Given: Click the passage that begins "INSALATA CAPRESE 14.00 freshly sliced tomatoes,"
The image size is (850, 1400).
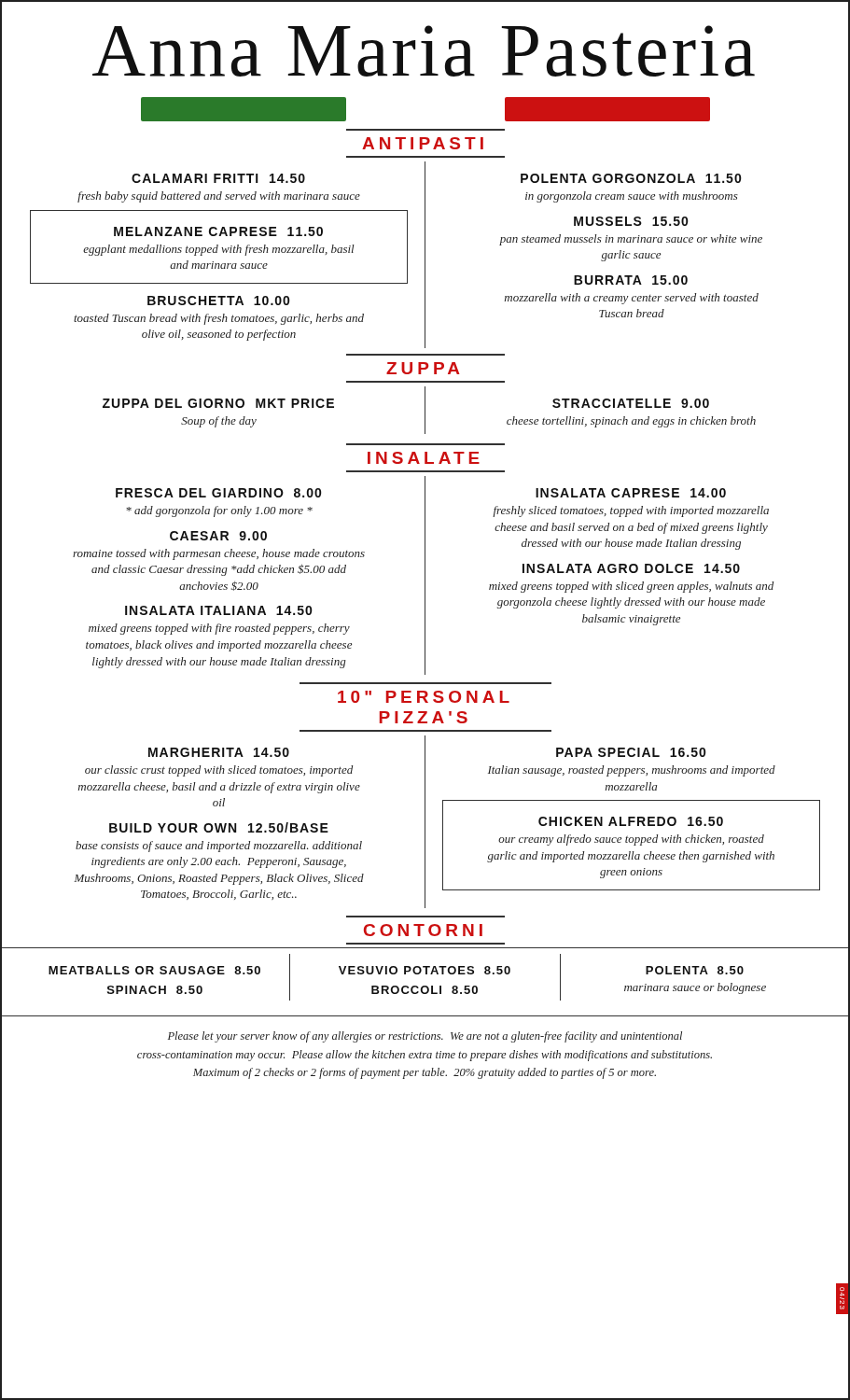Looking at the screenshot, I should pos(631,519).
